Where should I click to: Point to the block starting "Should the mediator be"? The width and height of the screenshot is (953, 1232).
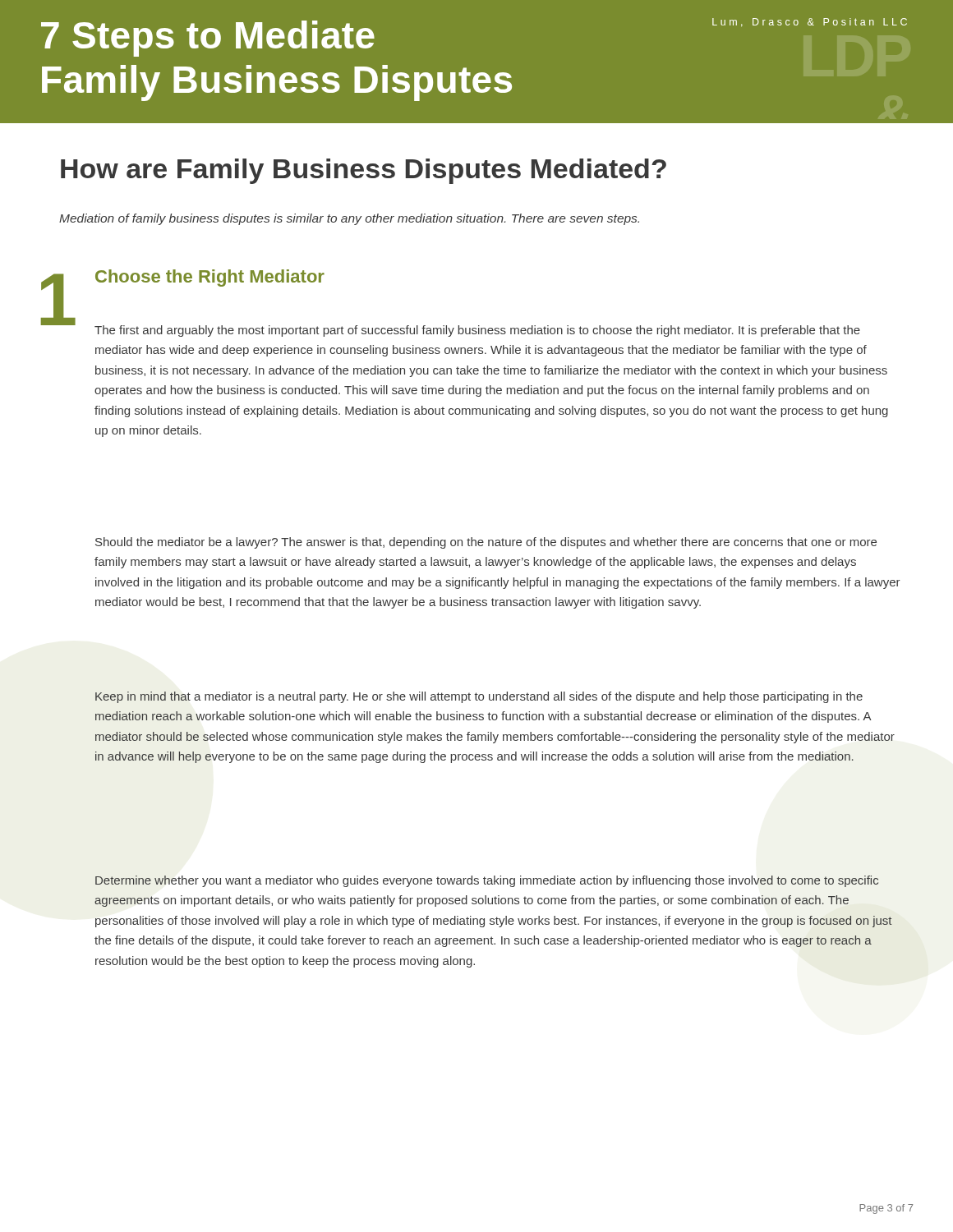[x=499, y=572]
